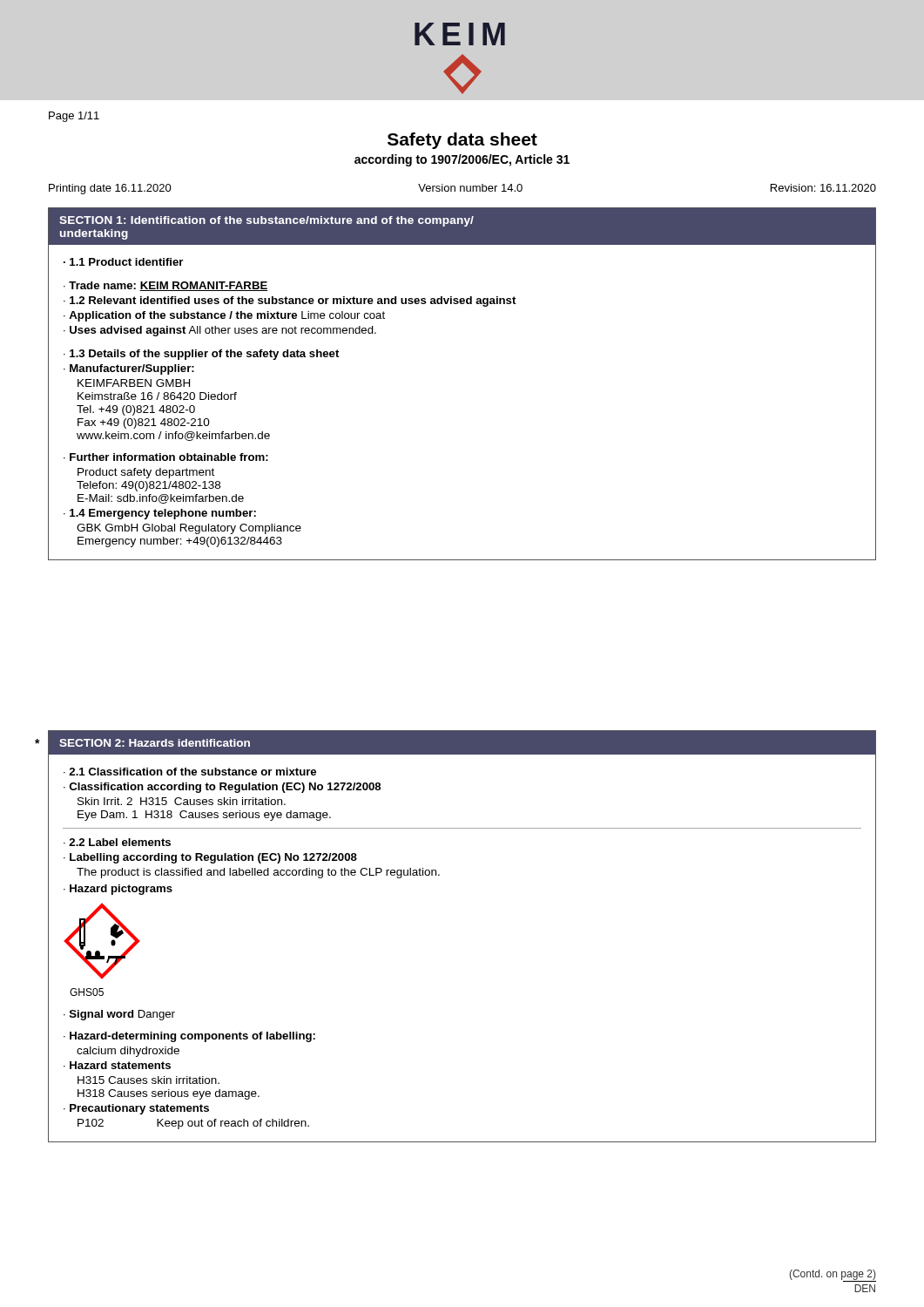Find the text block with the text "· 1.3 Details of the supplier of"

(201, 353)
